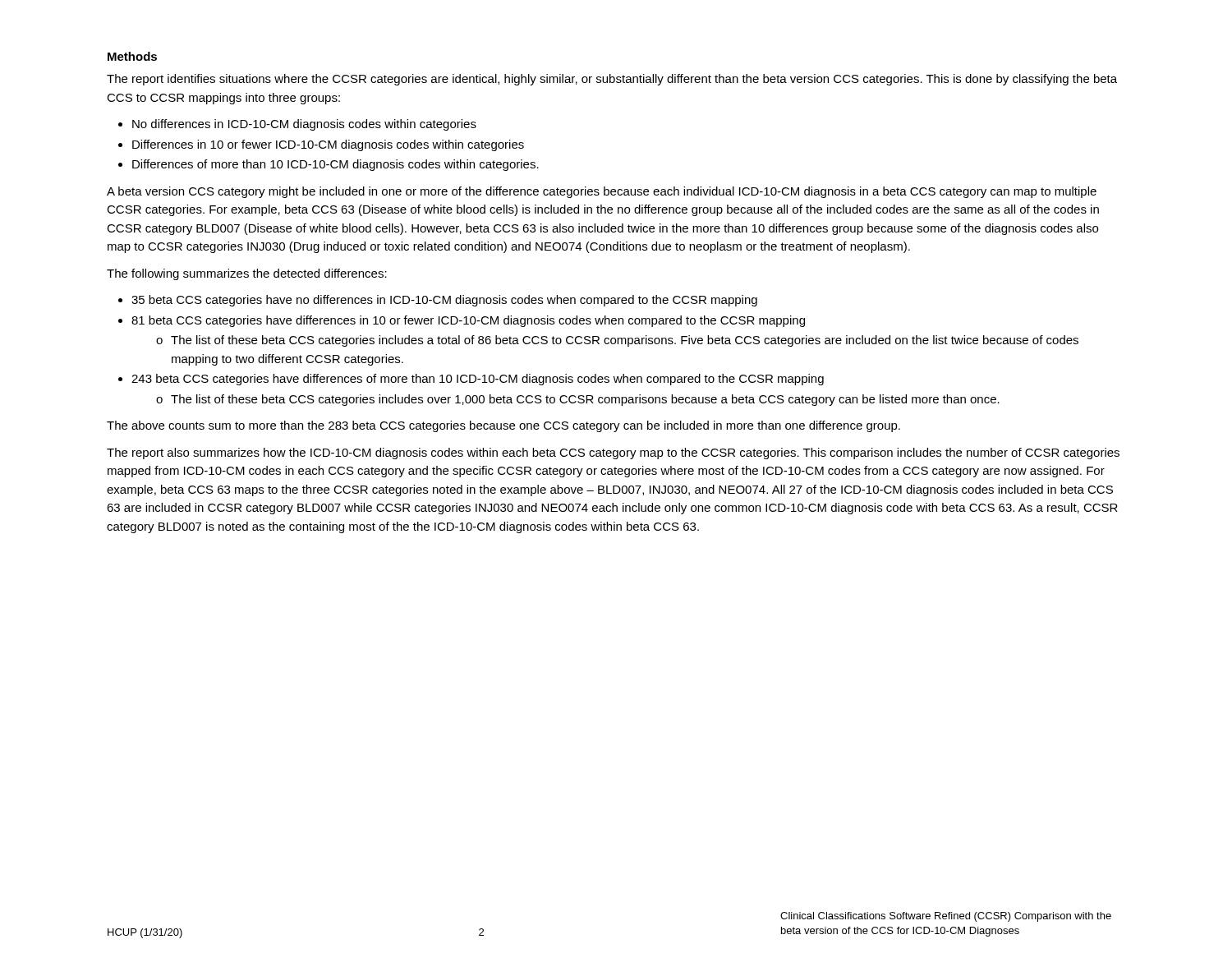The image size is (1232, 953).
Task: Click on the list item that says "81 beta CCS"
Action: pos(628,340)
